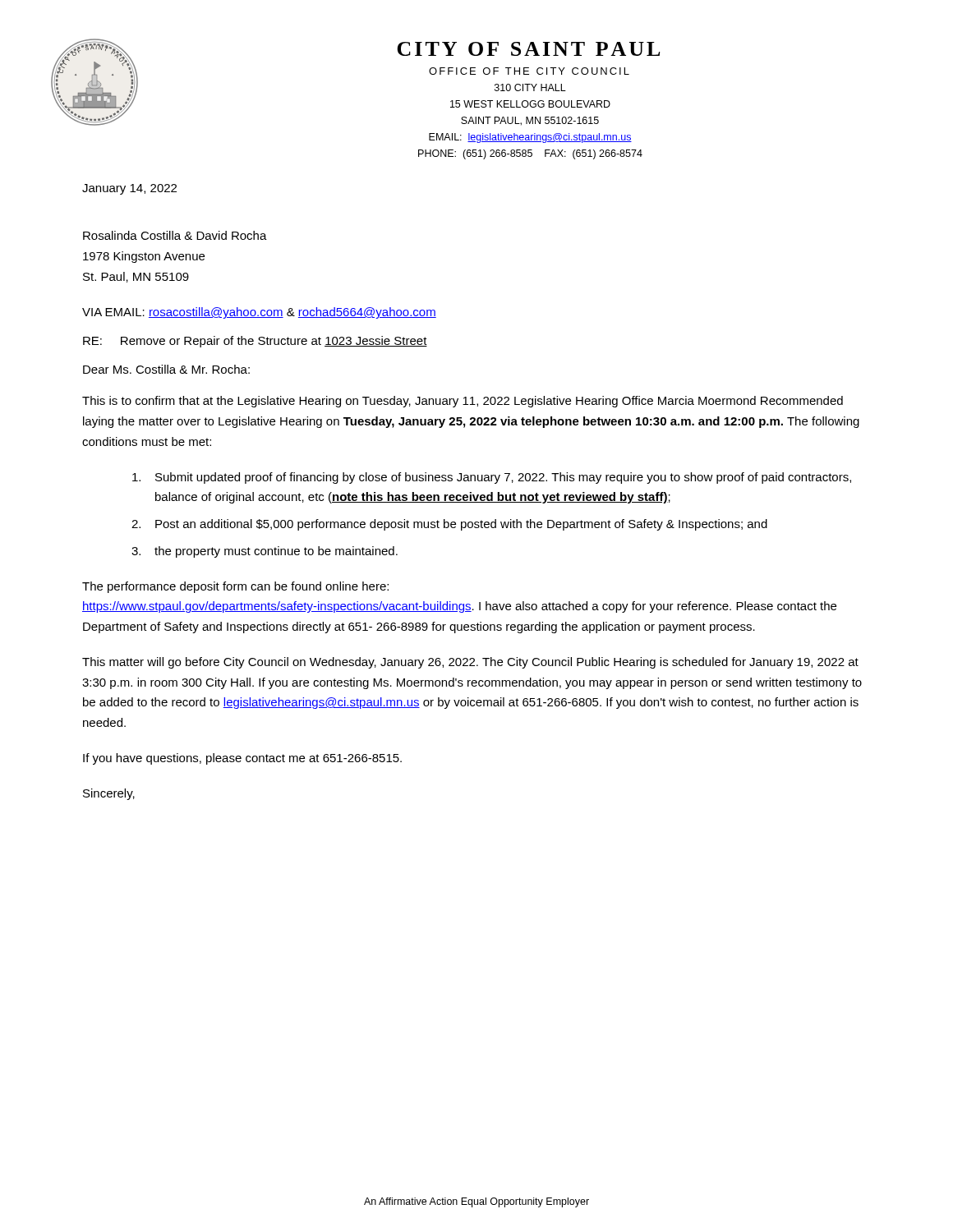Click on the logo
This screenshot has width=953, height=1232.
(103, 81)
